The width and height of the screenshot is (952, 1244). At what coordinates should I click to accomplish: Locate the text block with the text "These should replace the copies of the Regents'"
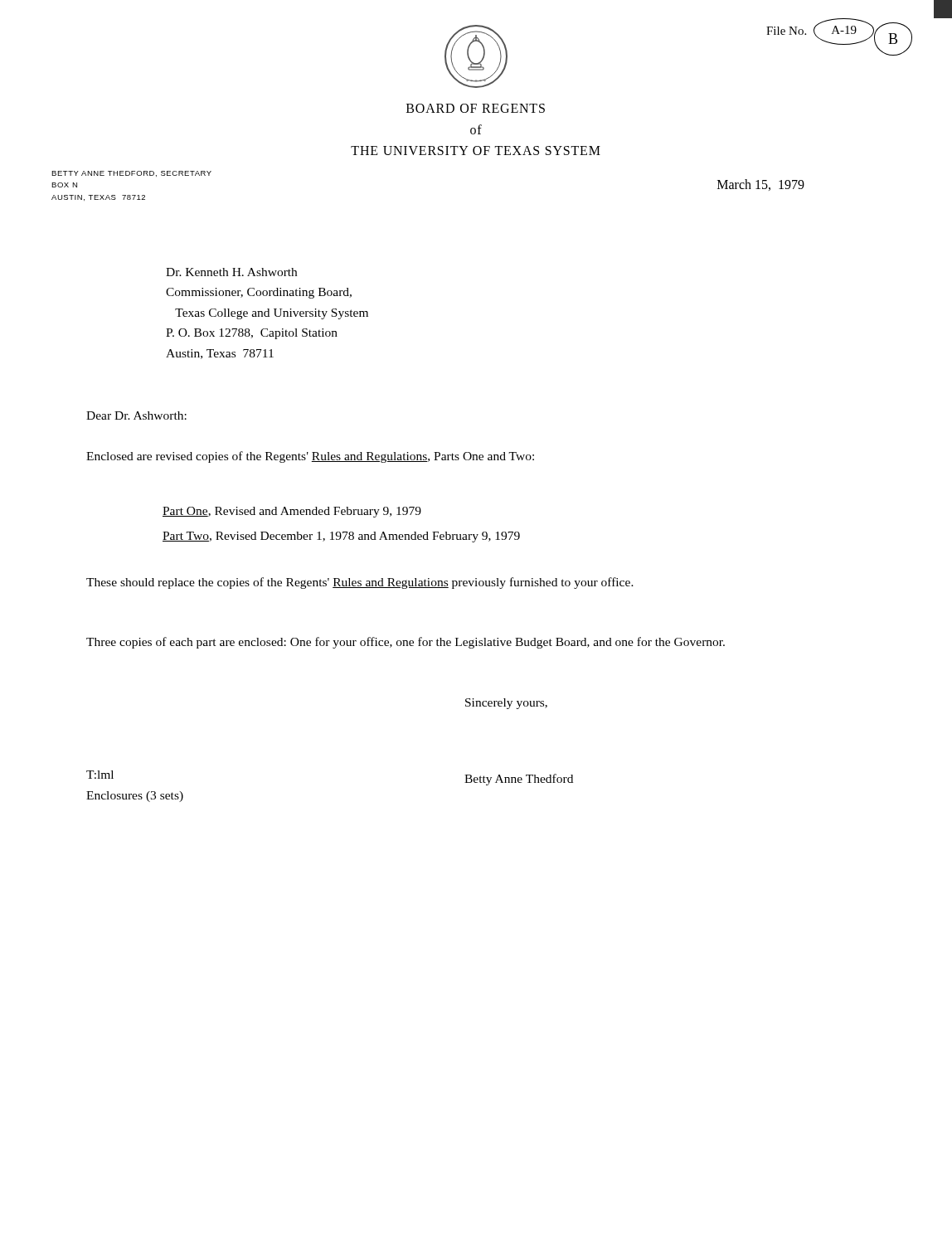pyautogui.click(x=360, y=582)
